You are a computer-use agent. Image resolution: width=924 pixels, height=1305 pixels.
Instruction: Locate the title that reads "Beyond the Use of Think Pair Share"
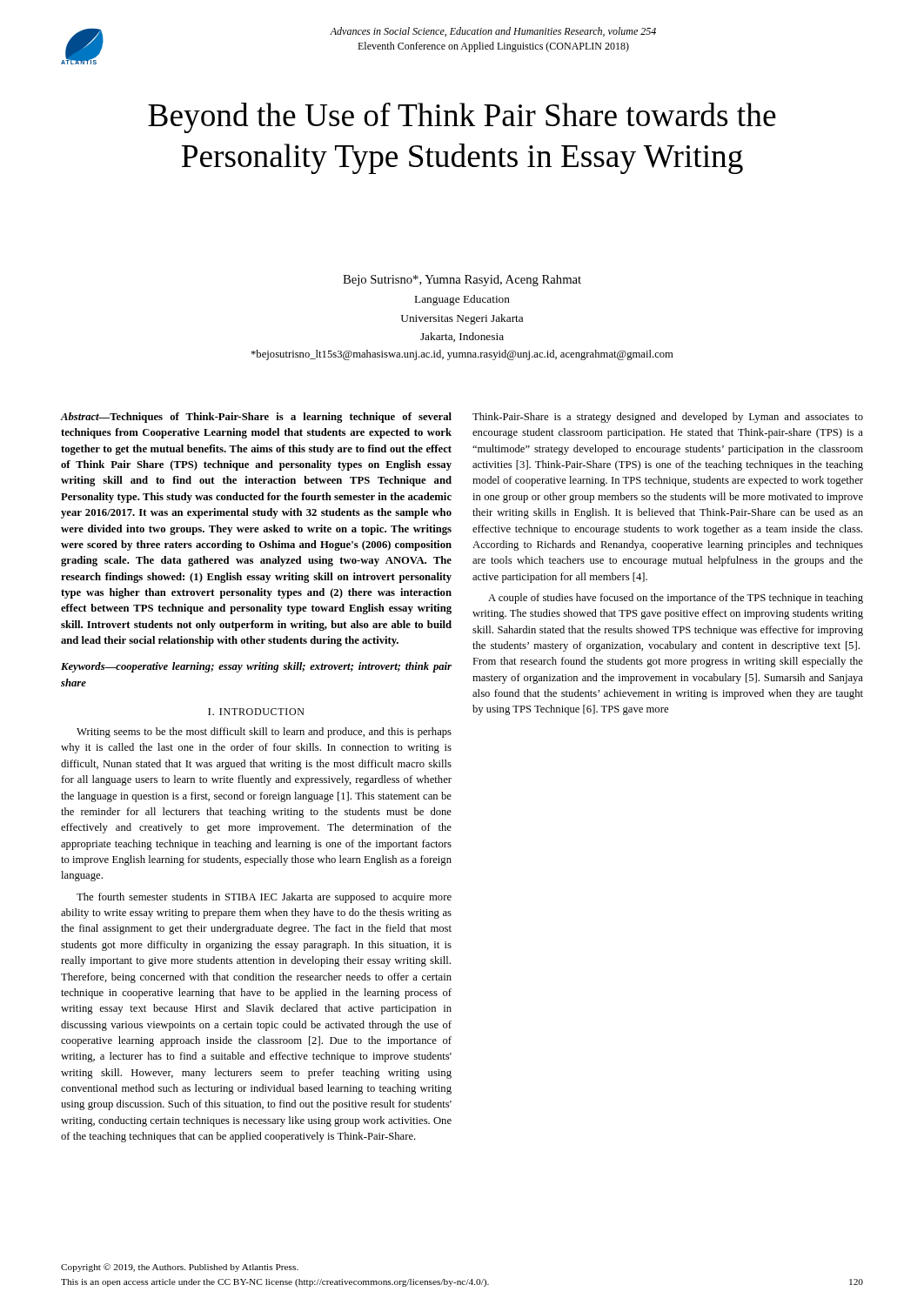point(462,136)
